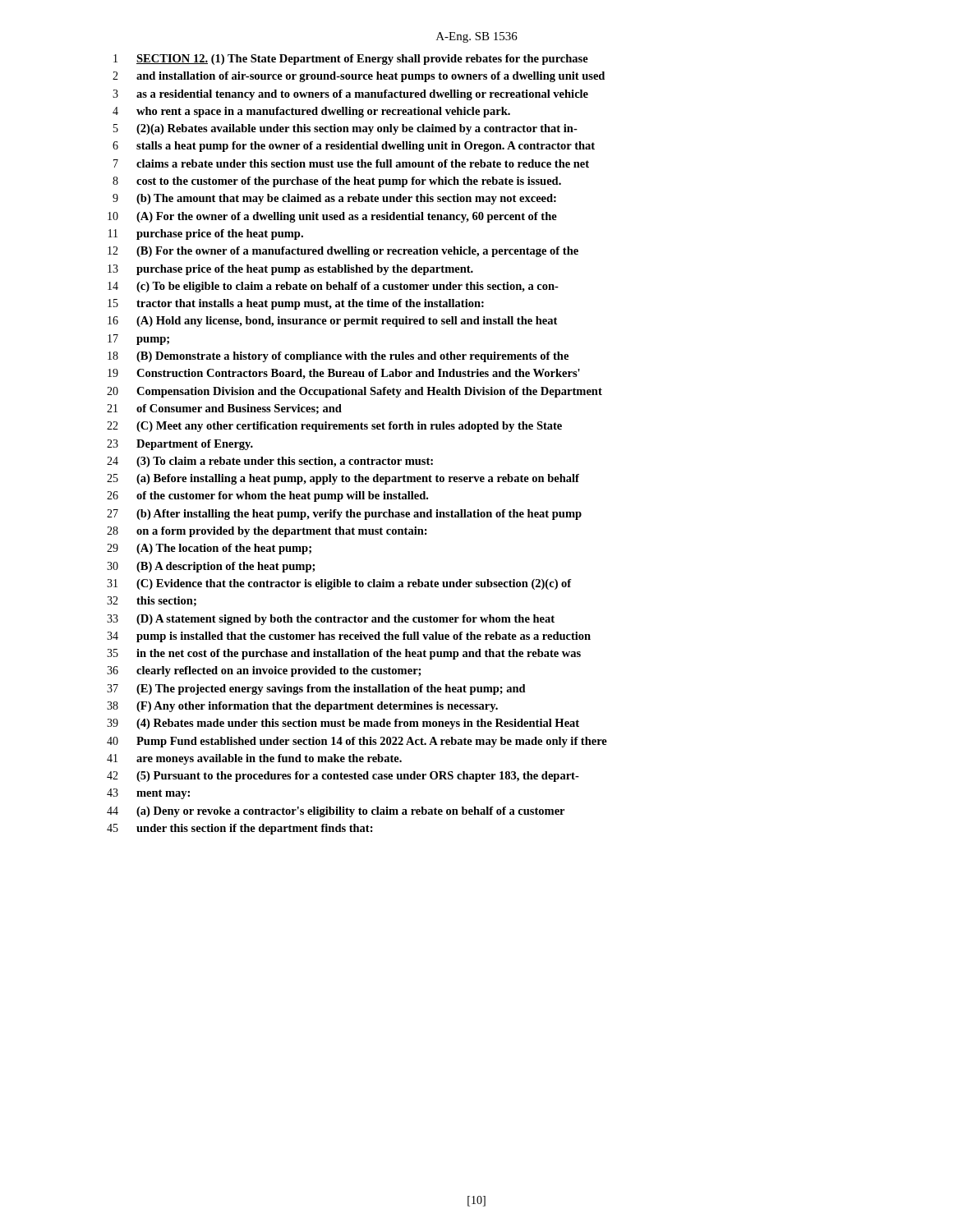Point to the block starting "15 tractor that installs"
Screen dimensions: 1232x953
[x=484, y=304]
